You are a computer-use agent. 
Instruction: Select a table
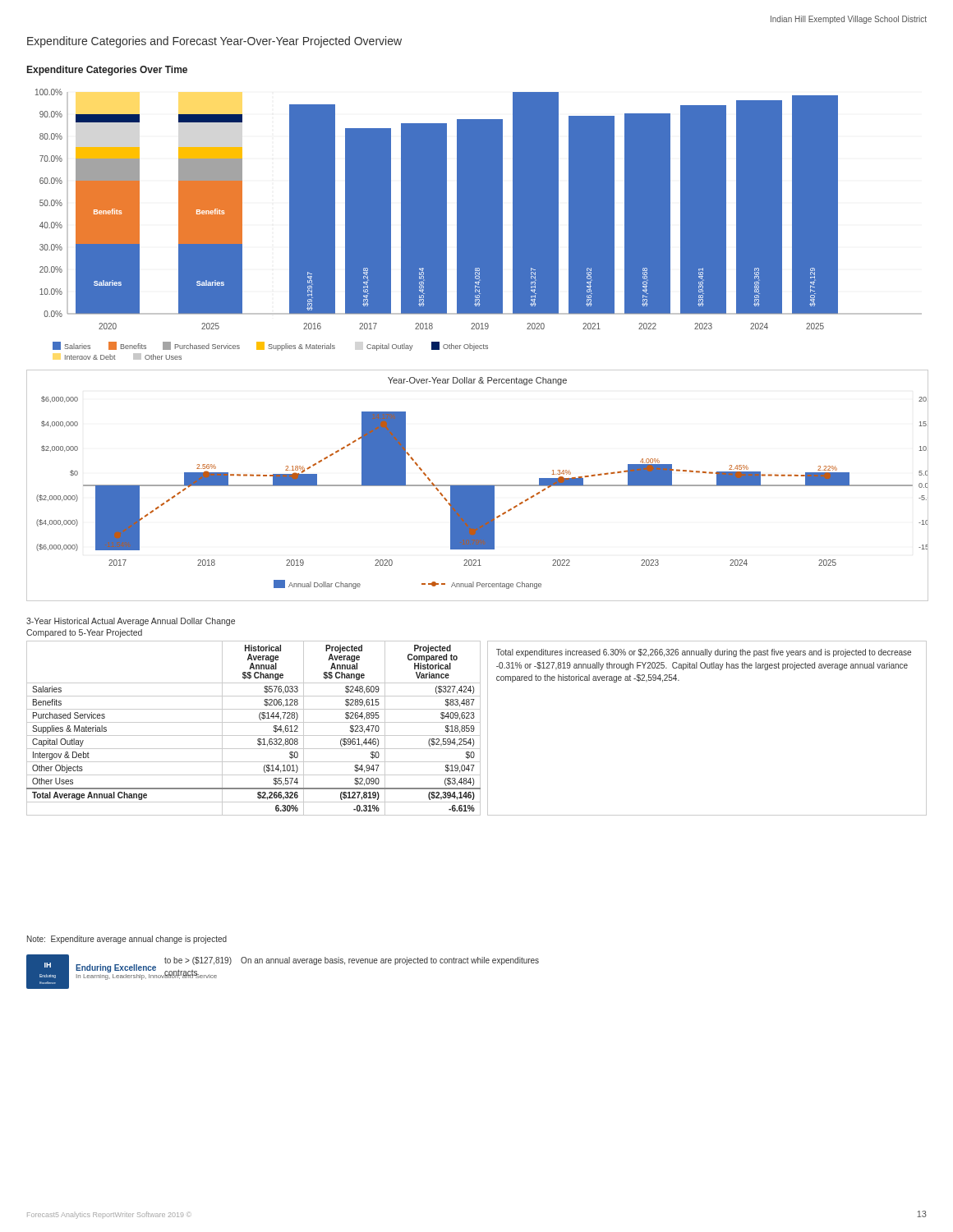click(253, 728)
